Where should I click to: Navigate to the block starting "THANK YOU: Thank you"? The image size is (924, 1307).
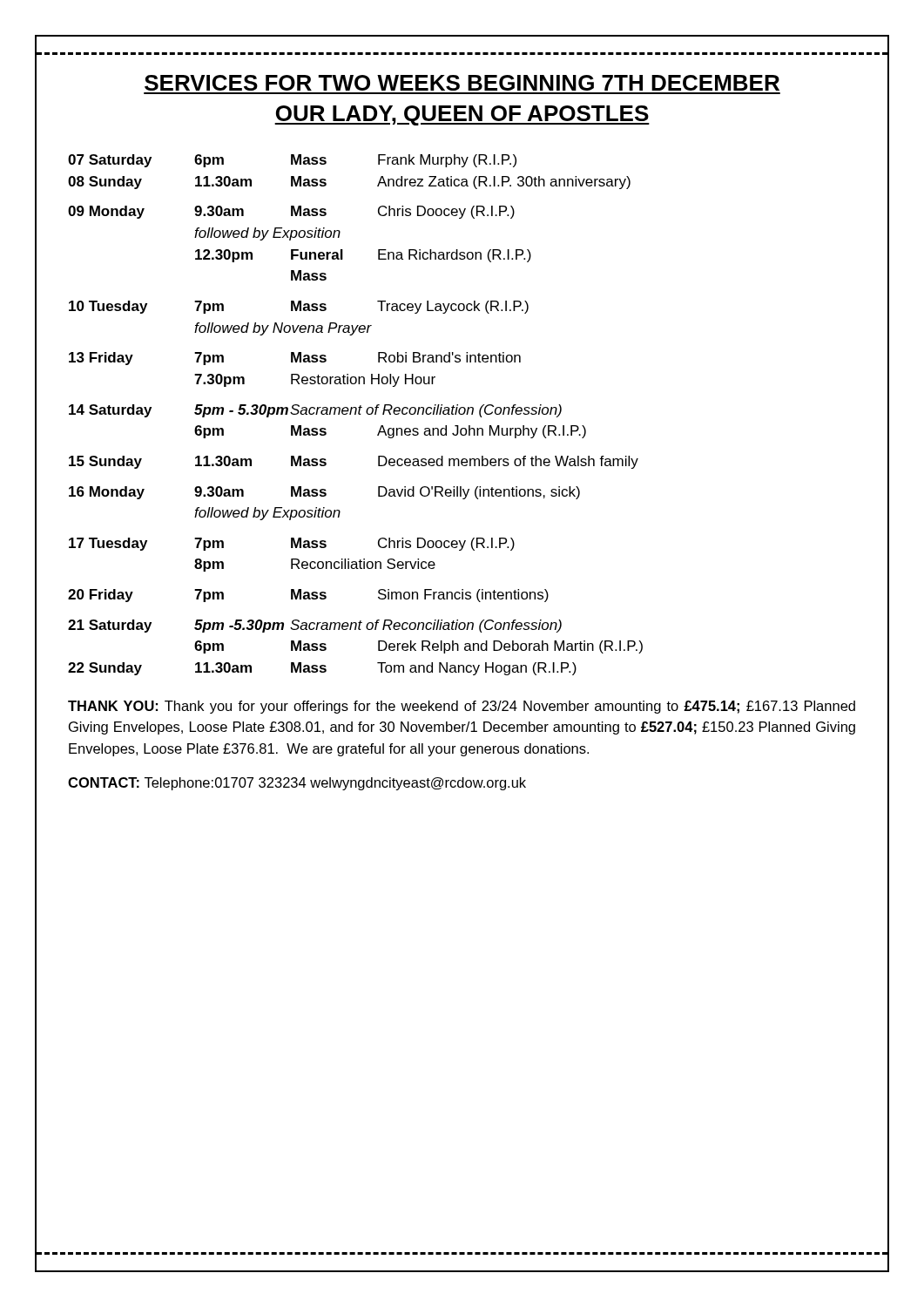[x=462, y=727]
